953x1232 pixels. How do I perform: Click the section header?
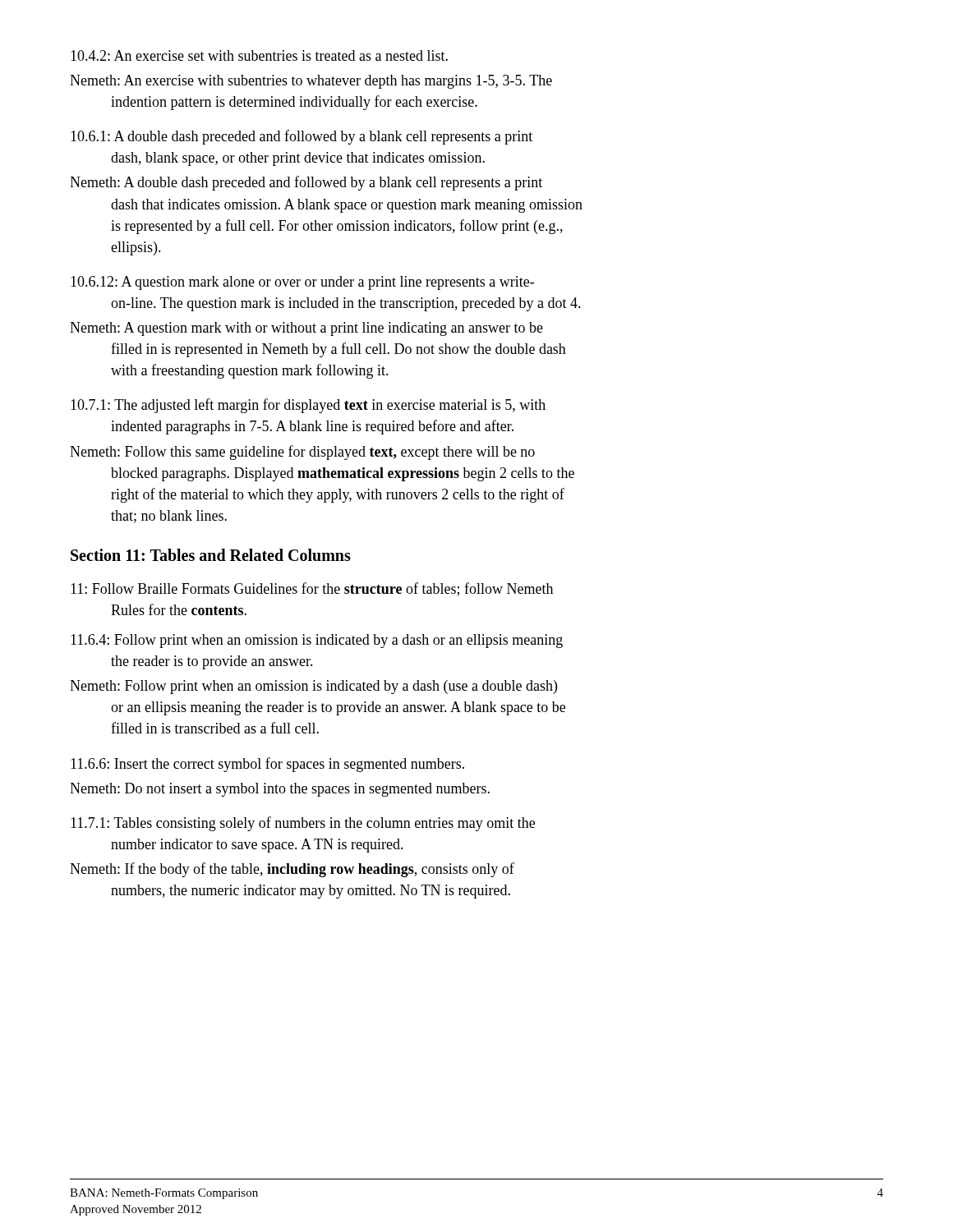click(x=210, y=555)
